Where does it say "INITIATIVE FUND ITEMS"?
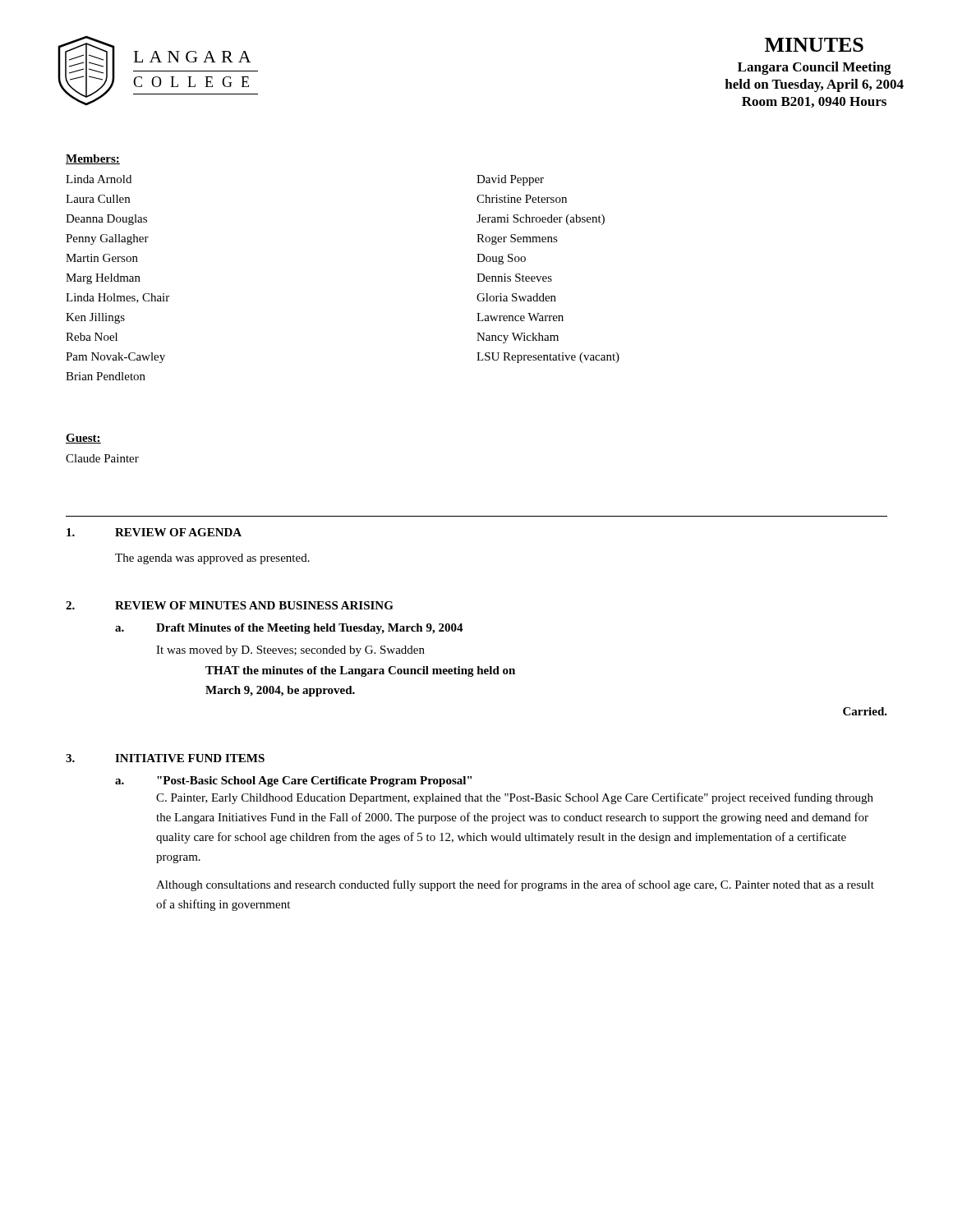This screenshot has width=953, height=1232. pos(190,758)
